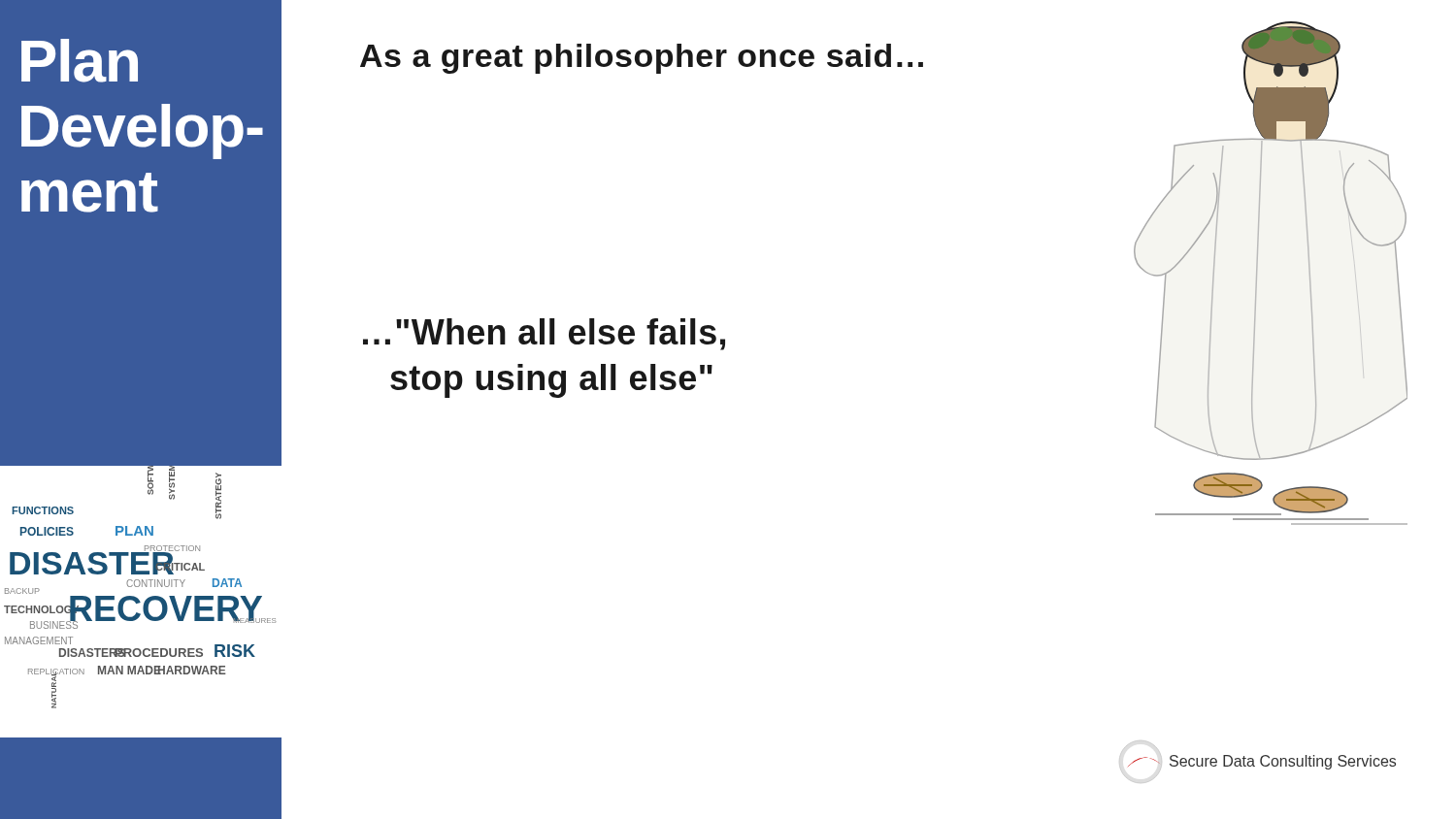
Task: Navigate to the text starting "As a great philosopher once said…"
Action: pos(643,55)
